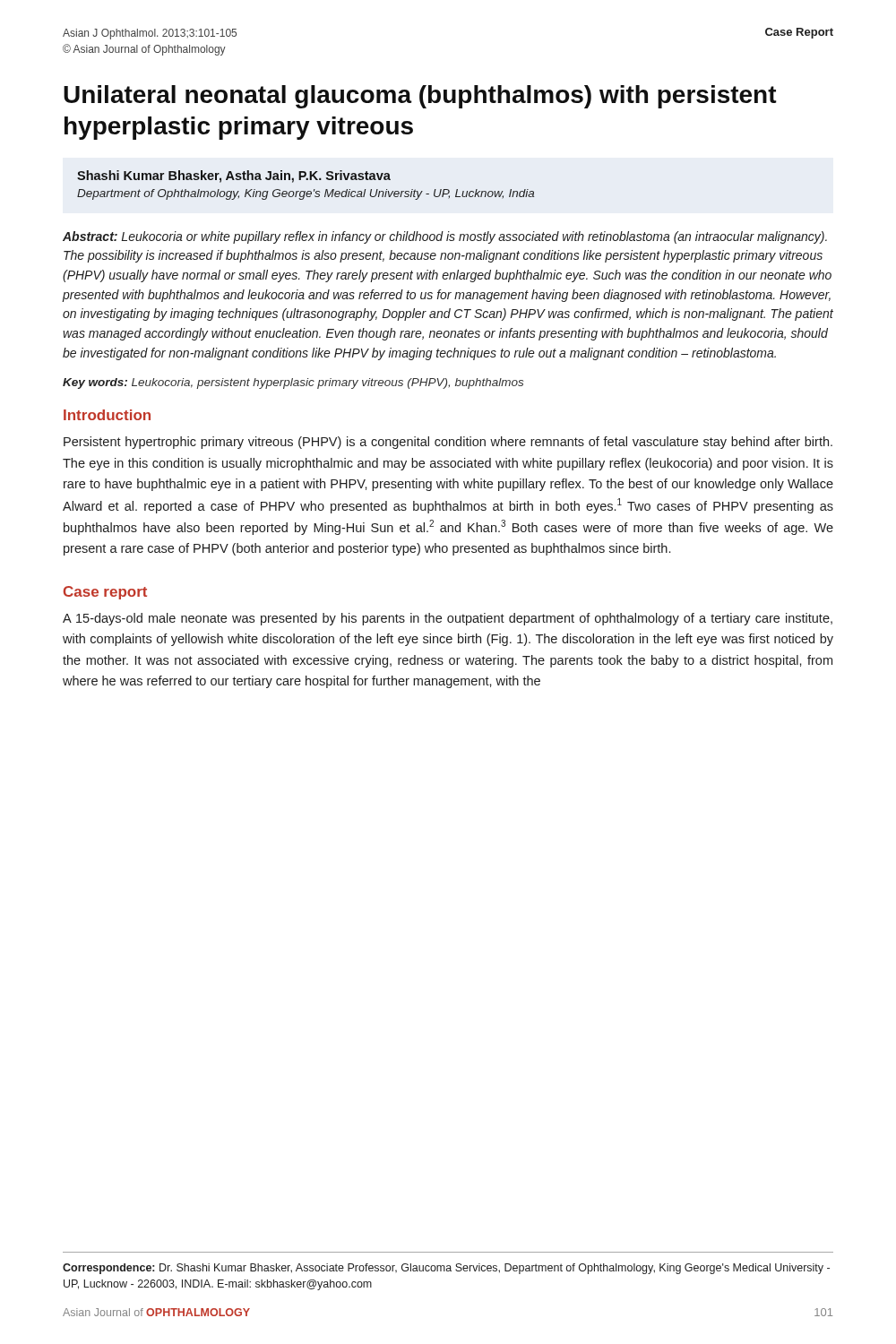Image resolution: width=896 pixels, height=1344 pixels.
Task: Point to the block starting "Key words: Leukocoria, persistent hyperplasic"
Action: (293, 383)
